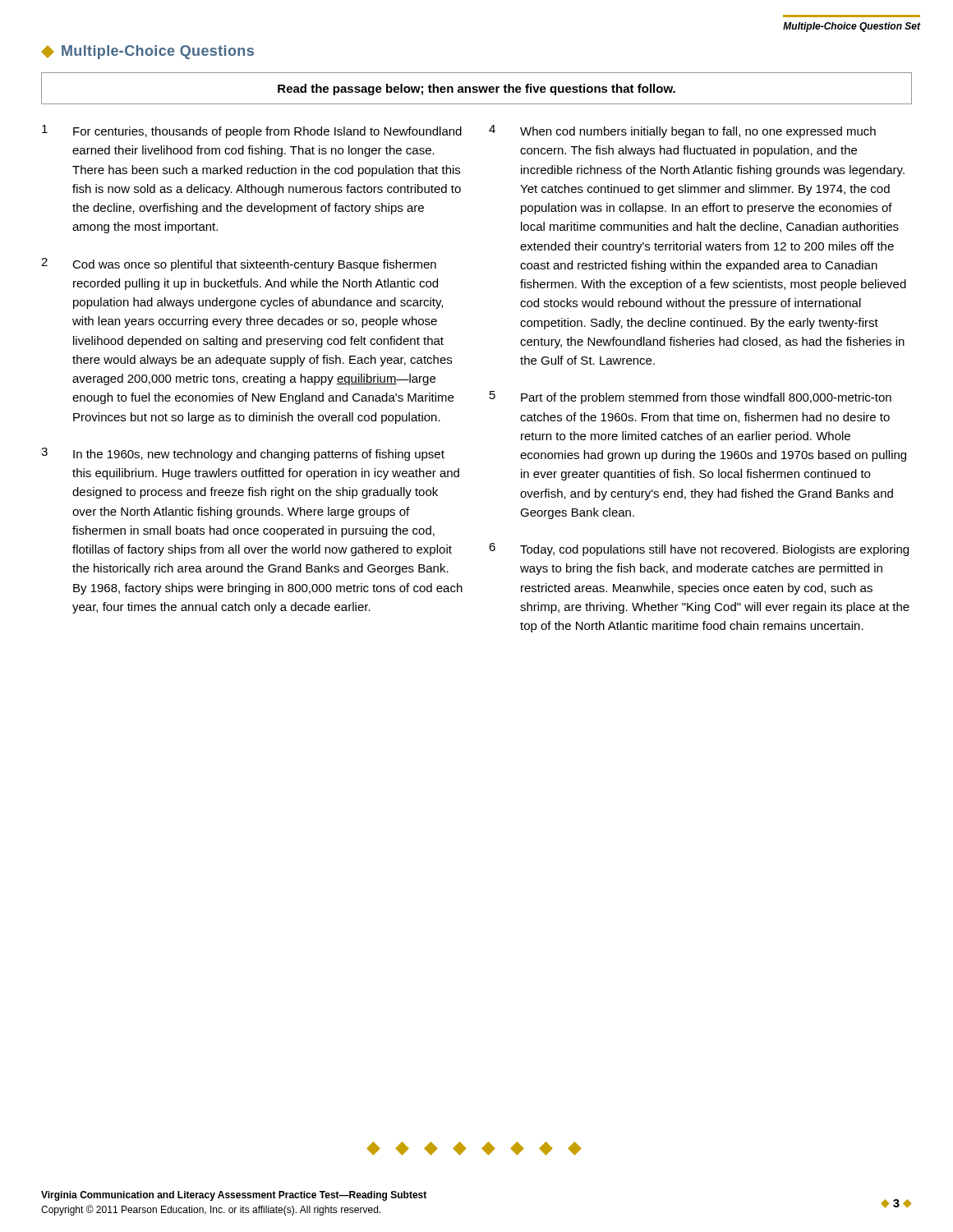Select the block starting "5 Part of the"

[700, 455]
